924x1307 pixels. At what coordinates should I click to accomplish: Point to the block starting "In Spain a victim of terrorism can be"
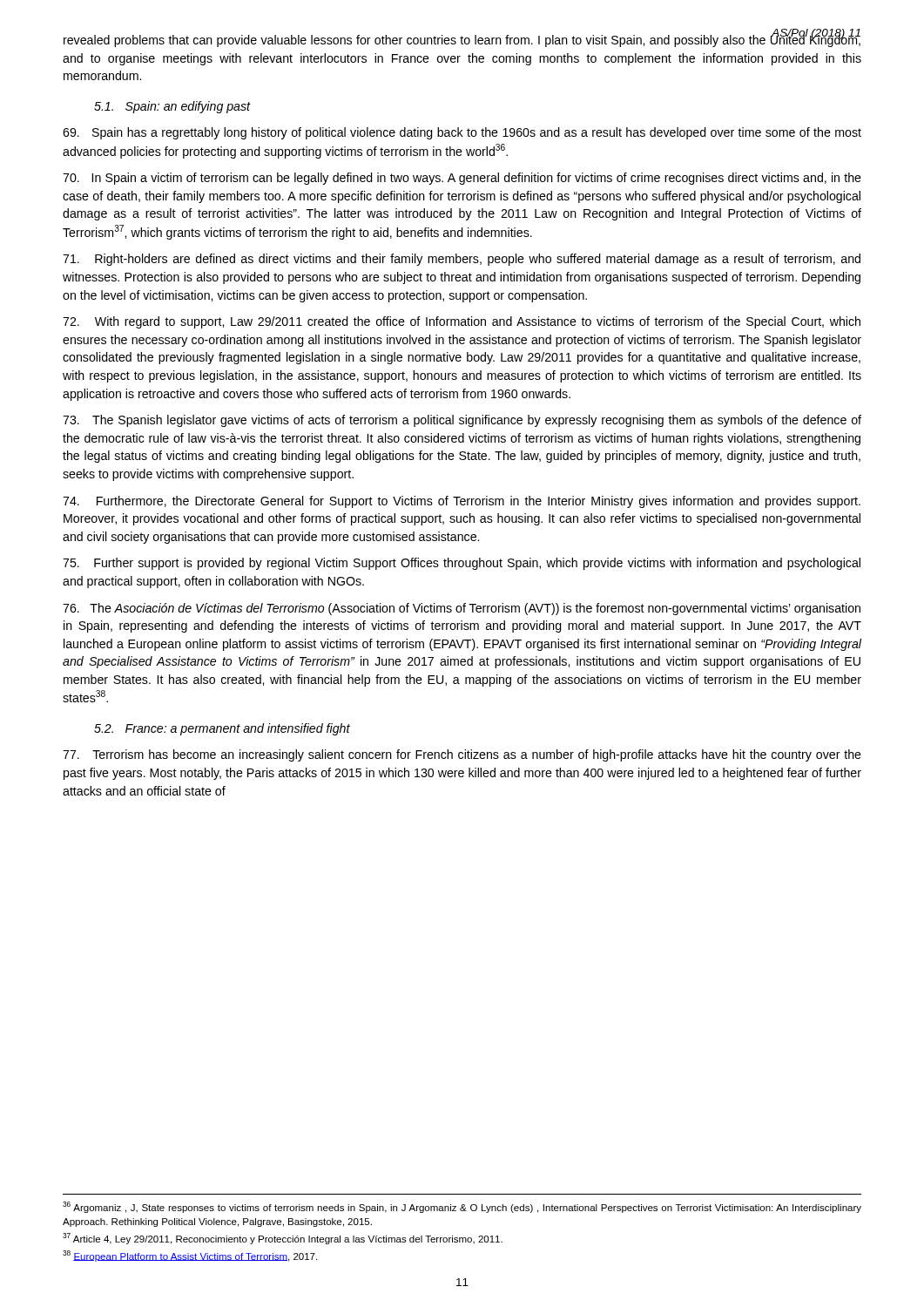tap(462, 205)
